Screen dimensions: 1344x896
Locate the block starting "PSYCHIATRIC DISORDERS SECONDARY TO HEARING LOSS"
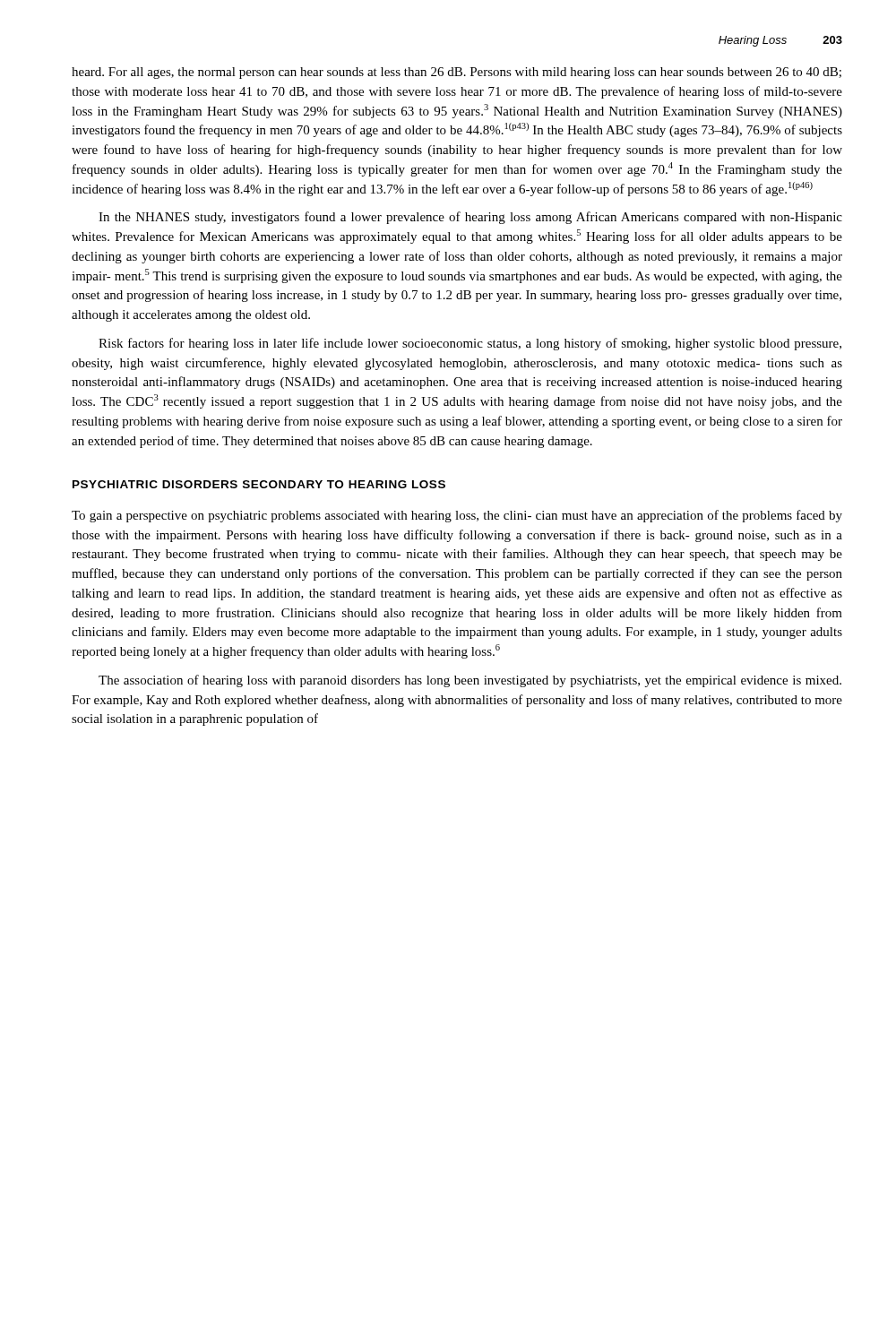tap(259, 485)
